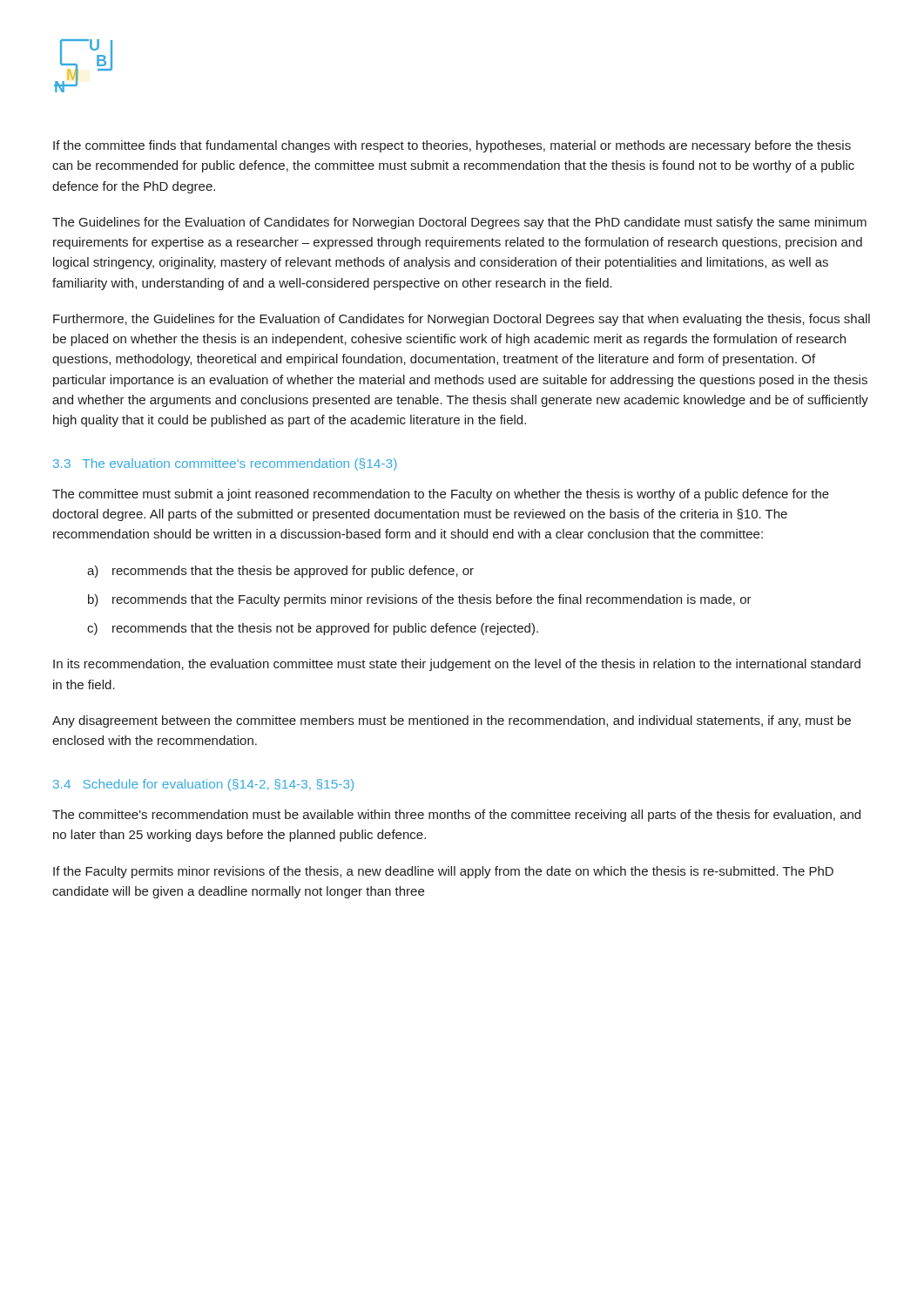Select the text block containing "The committee's recommendation"
This screenshot has height=1307, width=924.
[462, 825]
